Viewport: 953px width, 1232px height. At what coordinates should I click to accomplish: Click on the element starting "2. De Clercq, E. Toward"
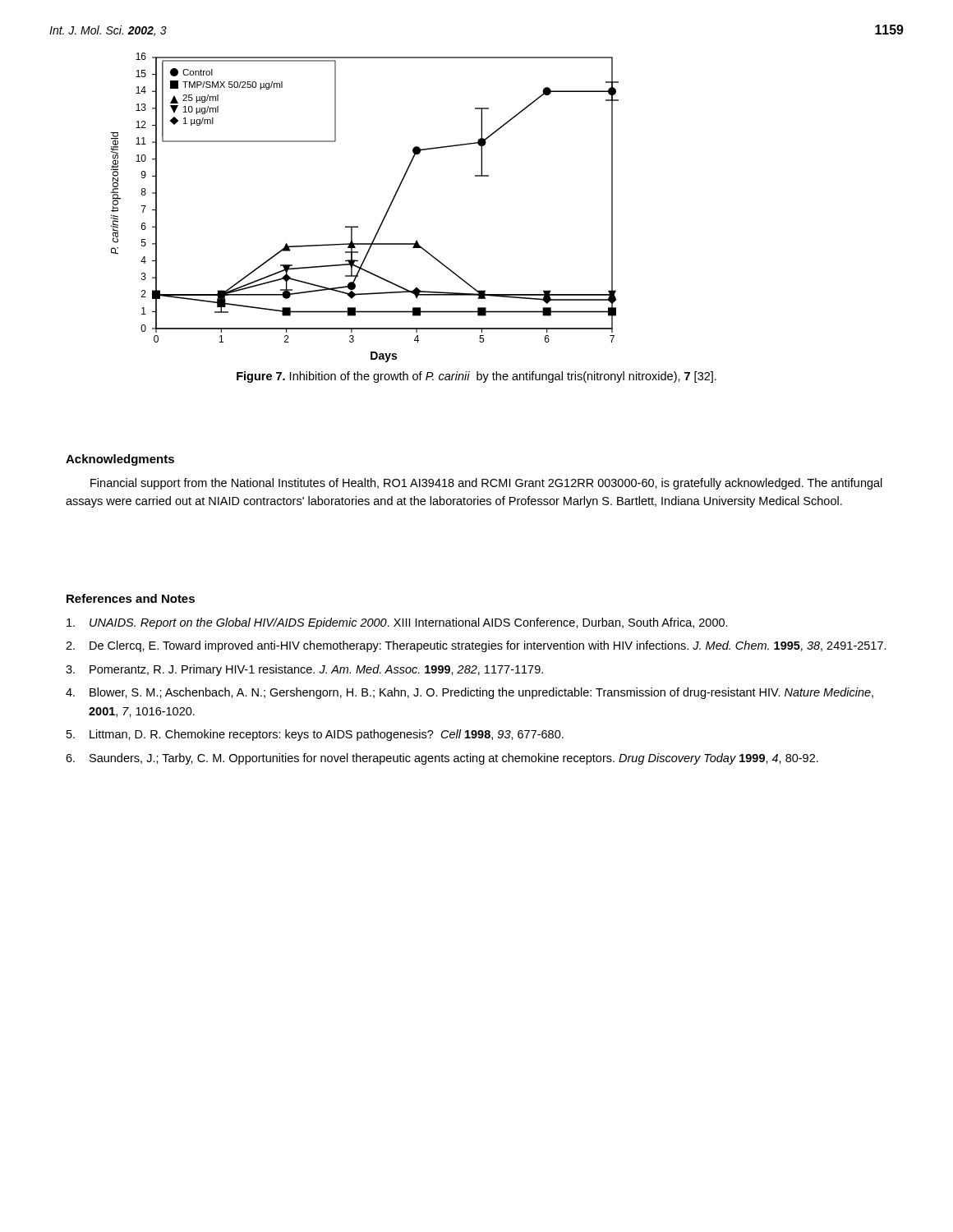476,646
